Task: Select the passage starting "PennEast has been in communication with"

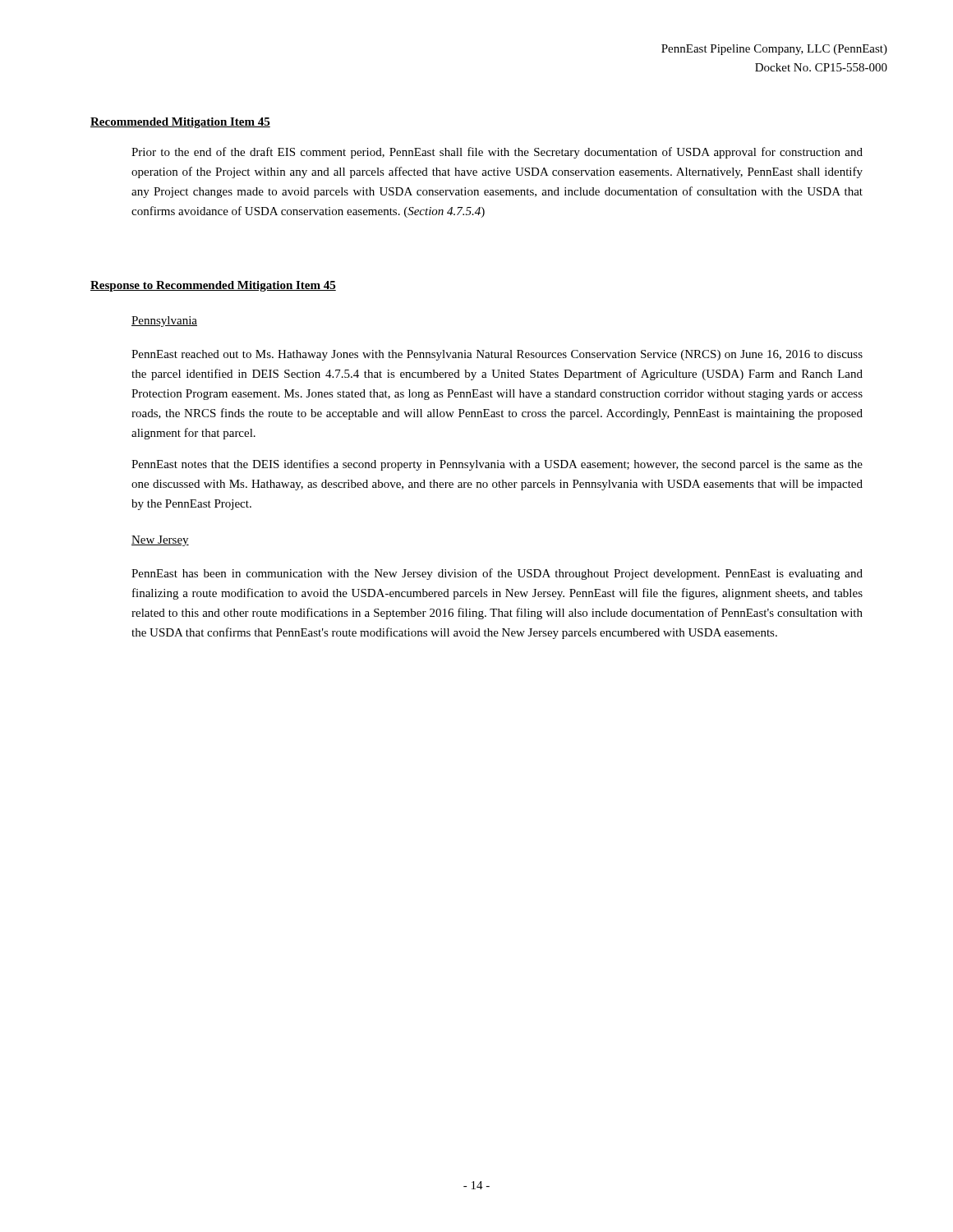Action: 497,603
